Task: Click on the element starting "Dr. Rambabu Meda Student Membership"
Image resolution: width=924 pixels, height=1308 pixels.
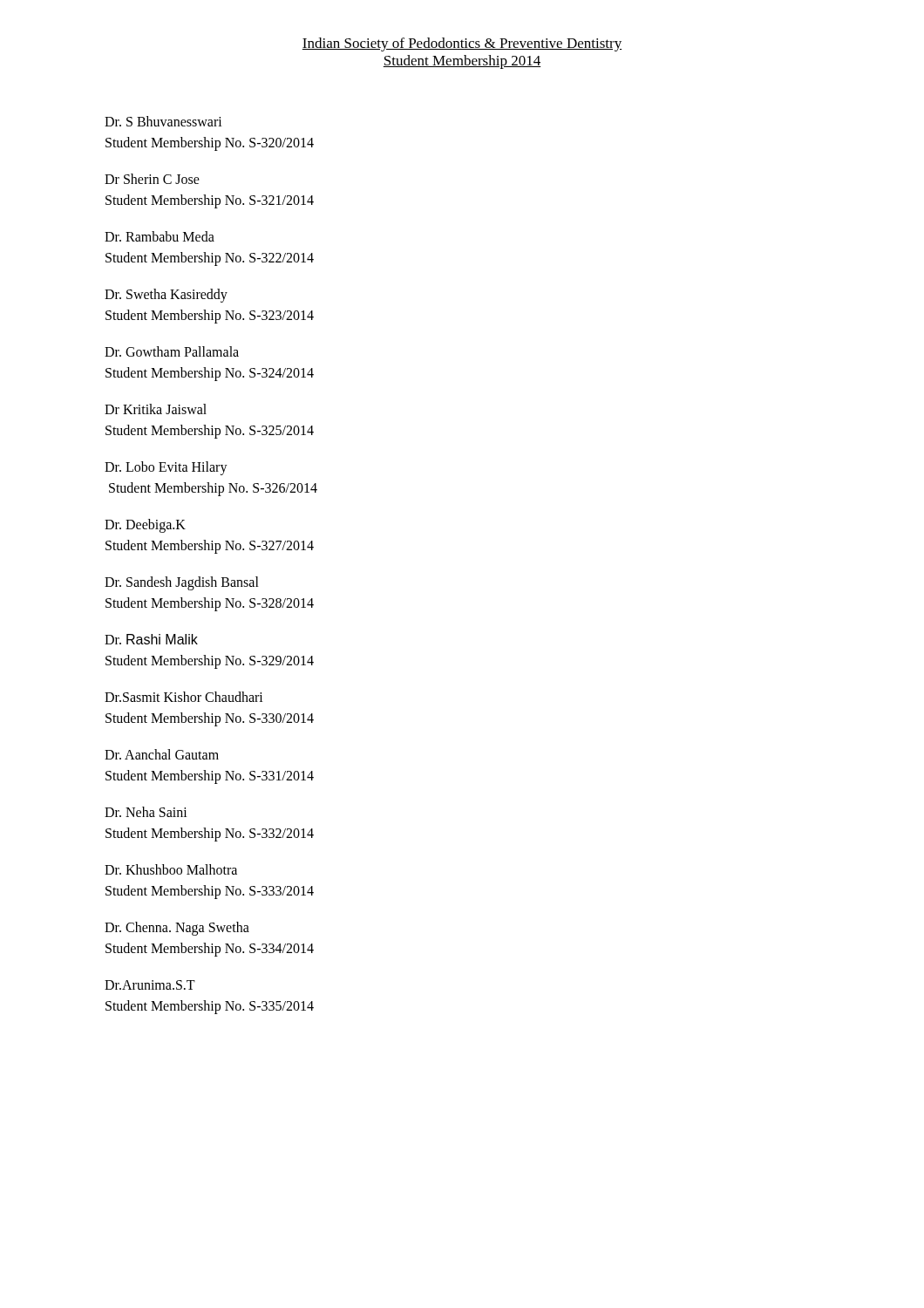Action: coord(160,236)
